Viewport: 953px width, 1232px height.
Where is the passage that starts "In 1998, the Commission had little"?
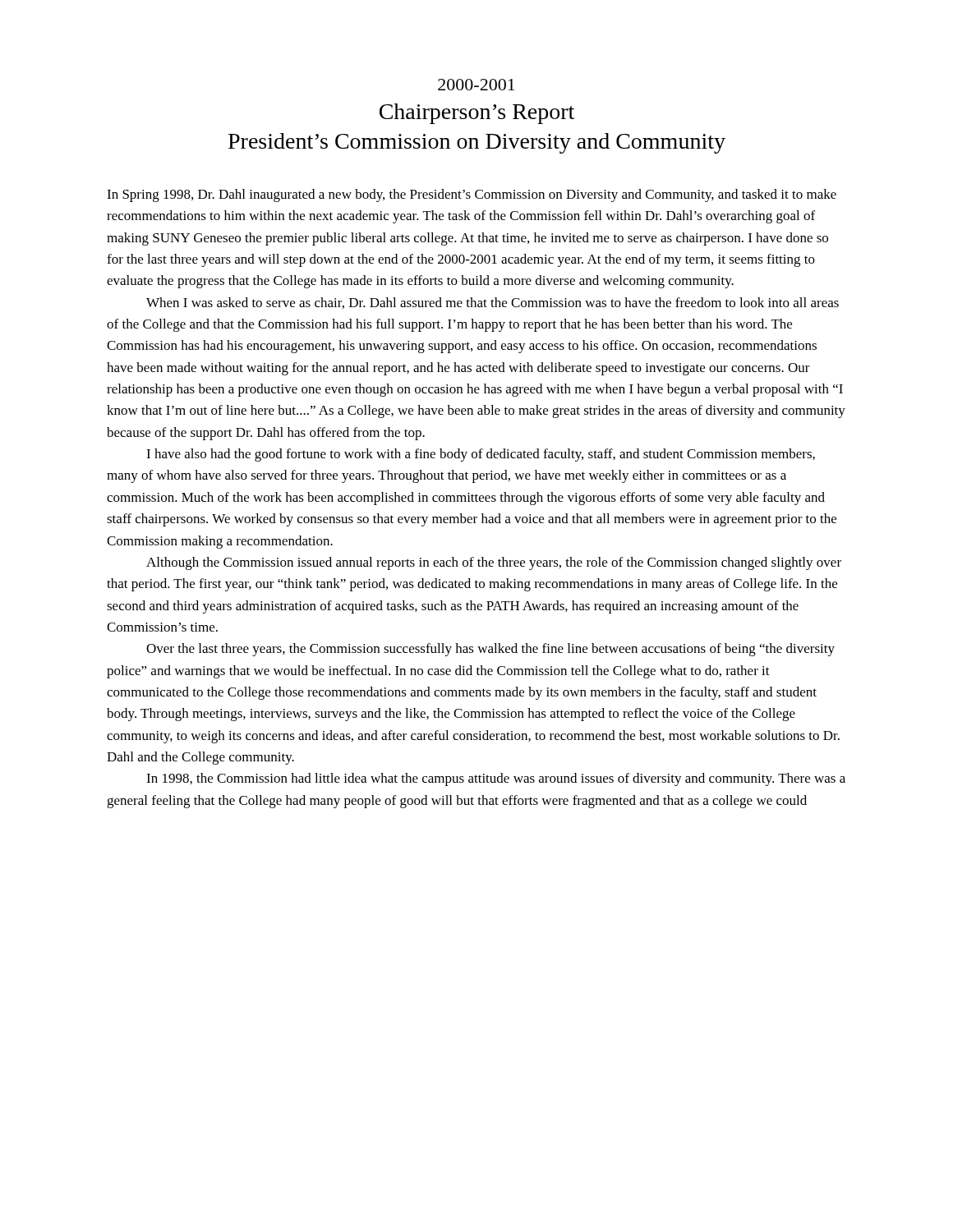click(476, 790)
